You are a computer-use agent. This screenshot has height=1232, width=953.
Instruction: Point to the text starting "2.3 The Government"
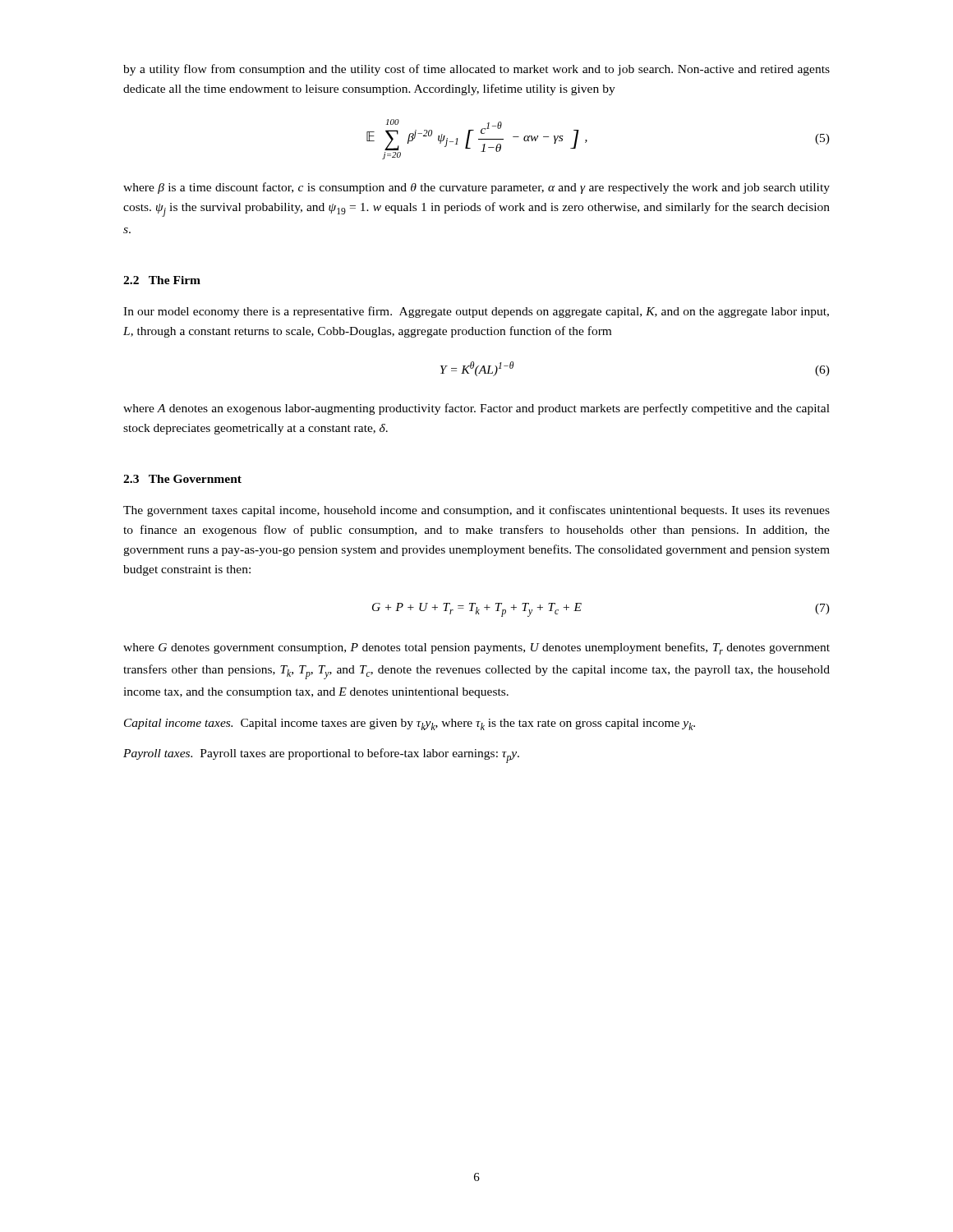click(x=182, y=478)
